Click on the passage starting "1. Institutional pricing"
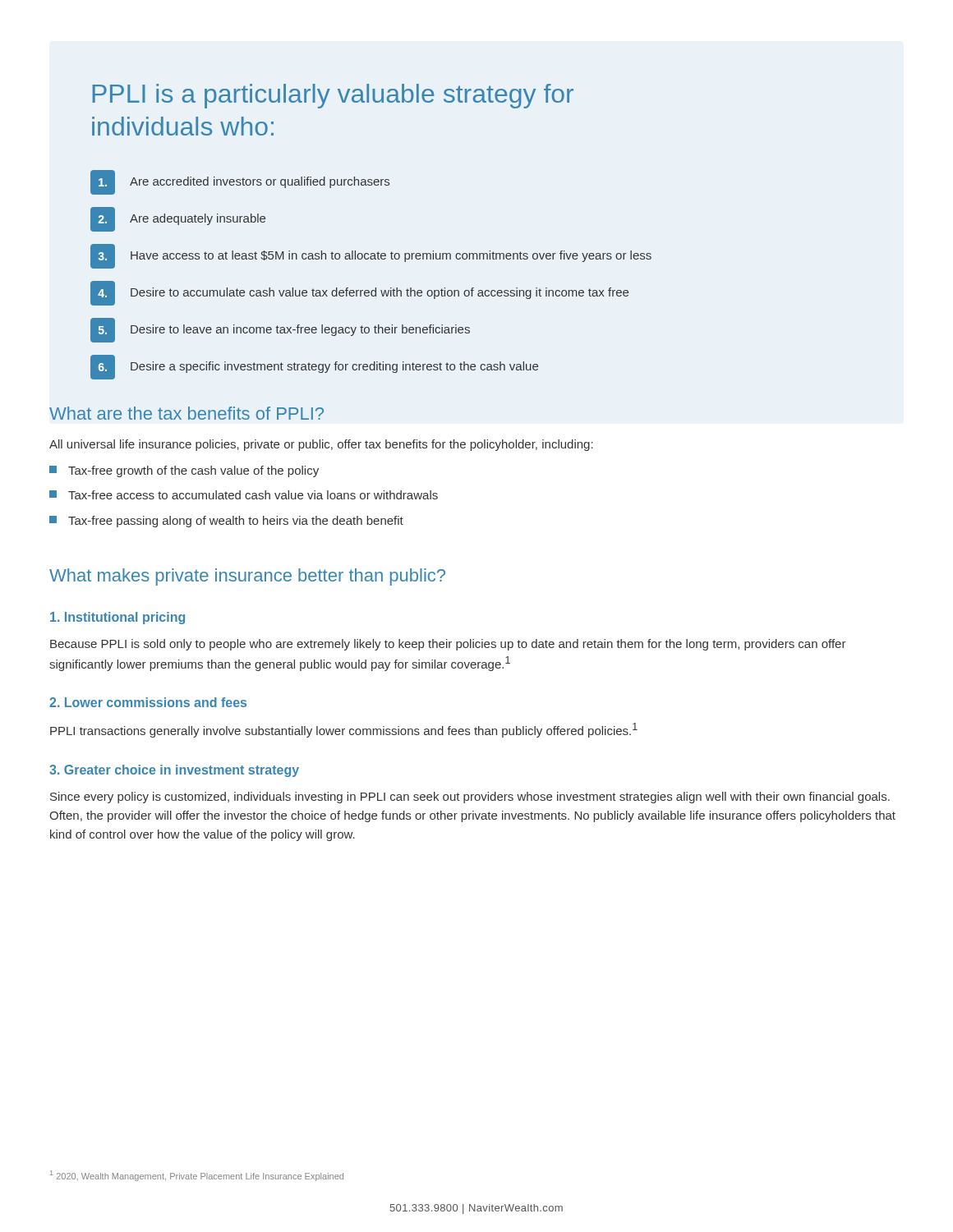The image size is (953, 1232). (x=117, y=618)
